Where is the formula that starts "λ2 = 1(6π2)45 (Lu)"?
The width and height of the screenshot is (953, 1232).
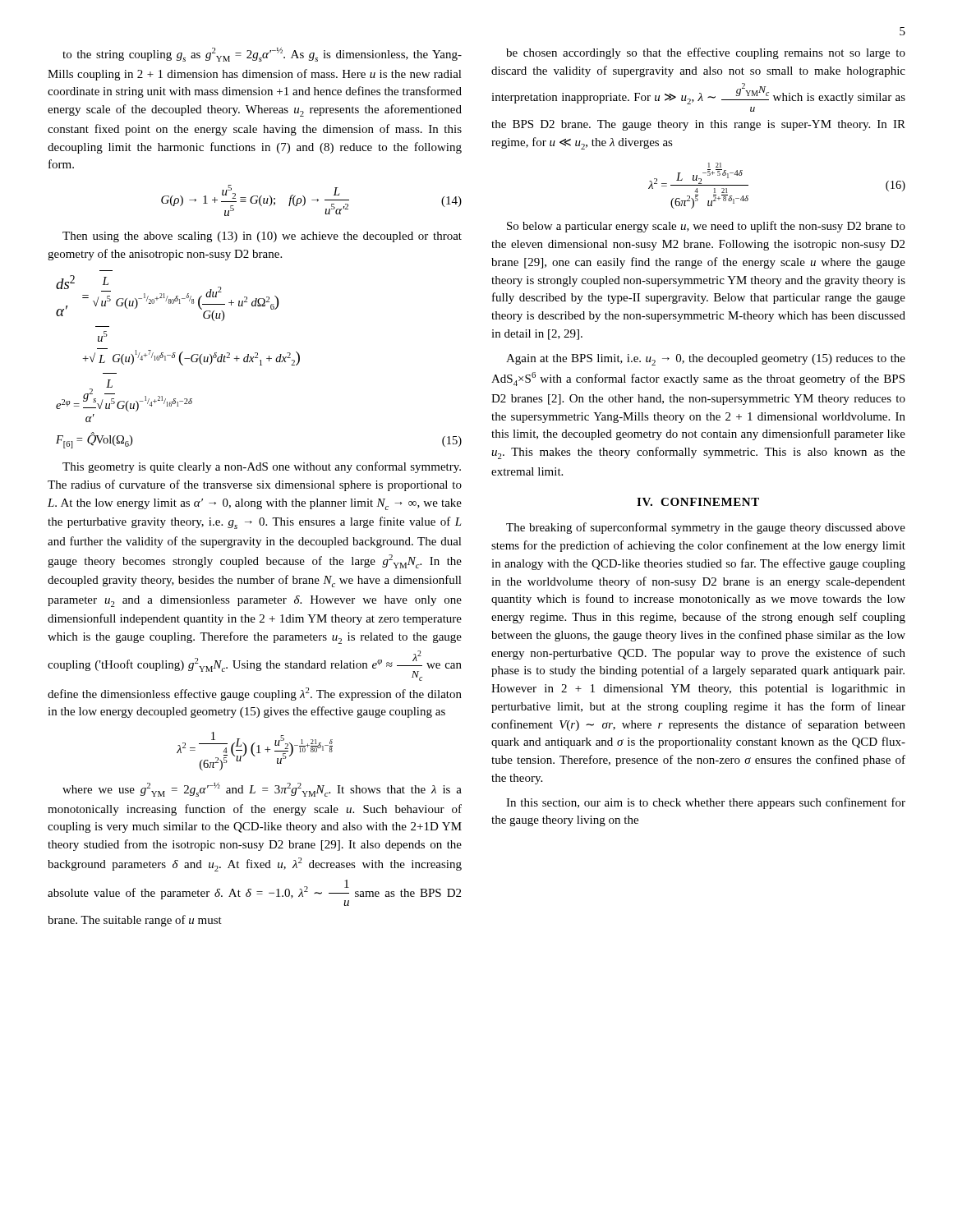click(x=255, y=750)
